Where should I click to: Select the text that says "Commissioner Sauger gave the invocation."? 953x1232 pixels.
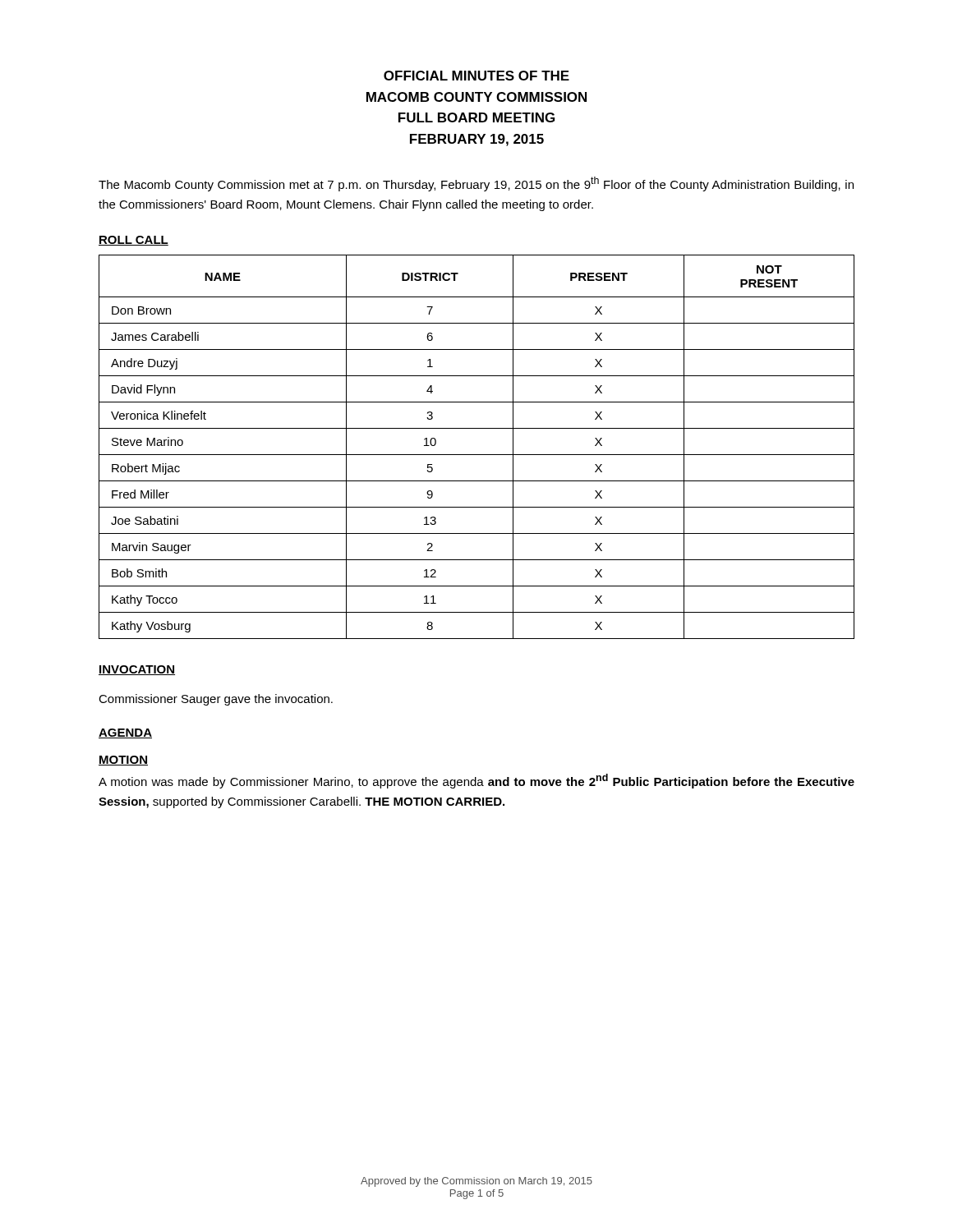(216, 699)
